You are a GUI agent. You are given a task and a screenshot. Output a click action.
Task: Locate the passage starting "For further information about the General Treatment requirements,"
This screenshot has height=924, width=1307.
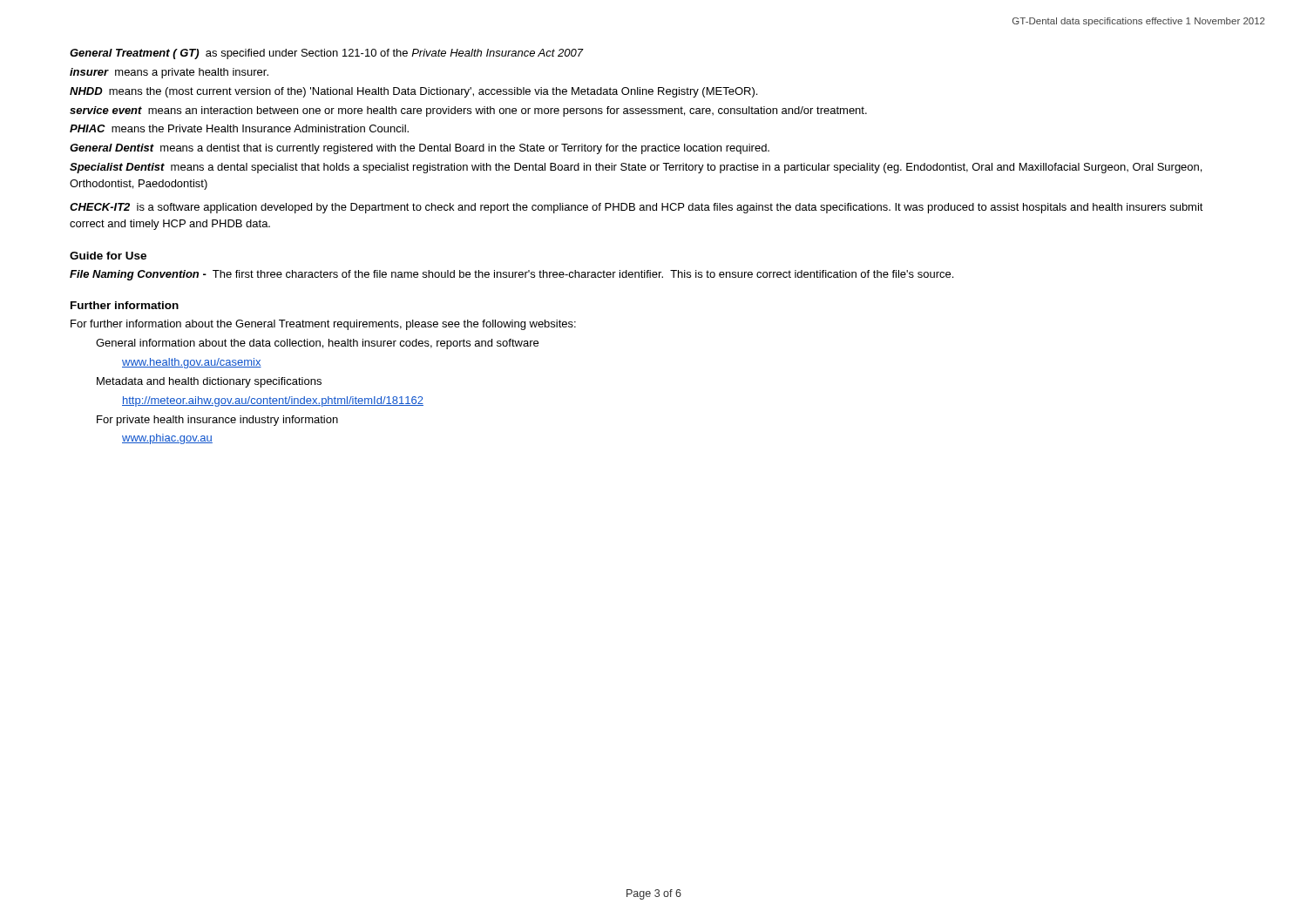323,324
